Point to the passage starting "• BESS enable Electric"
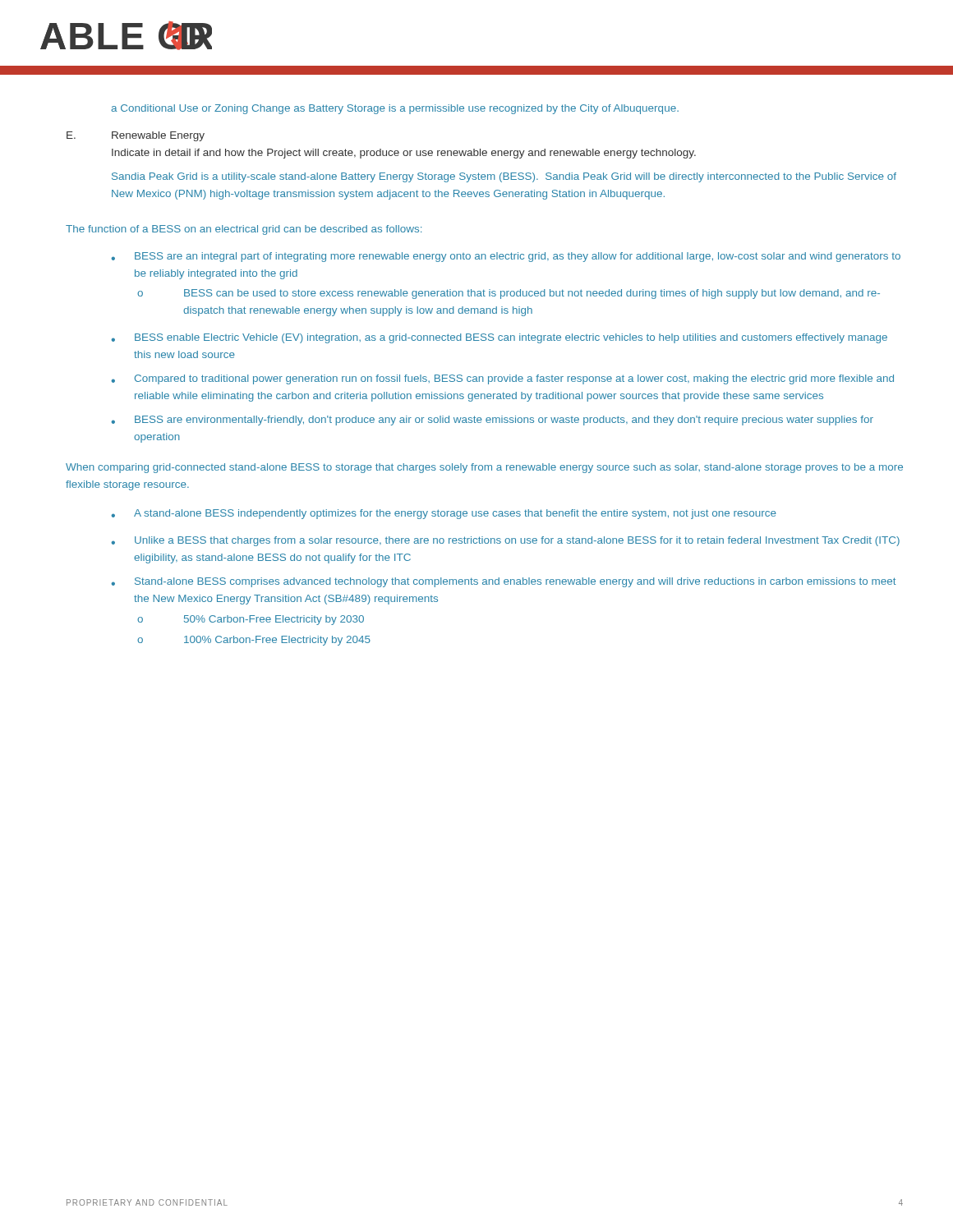The image size is (953, 1232). 507,347
